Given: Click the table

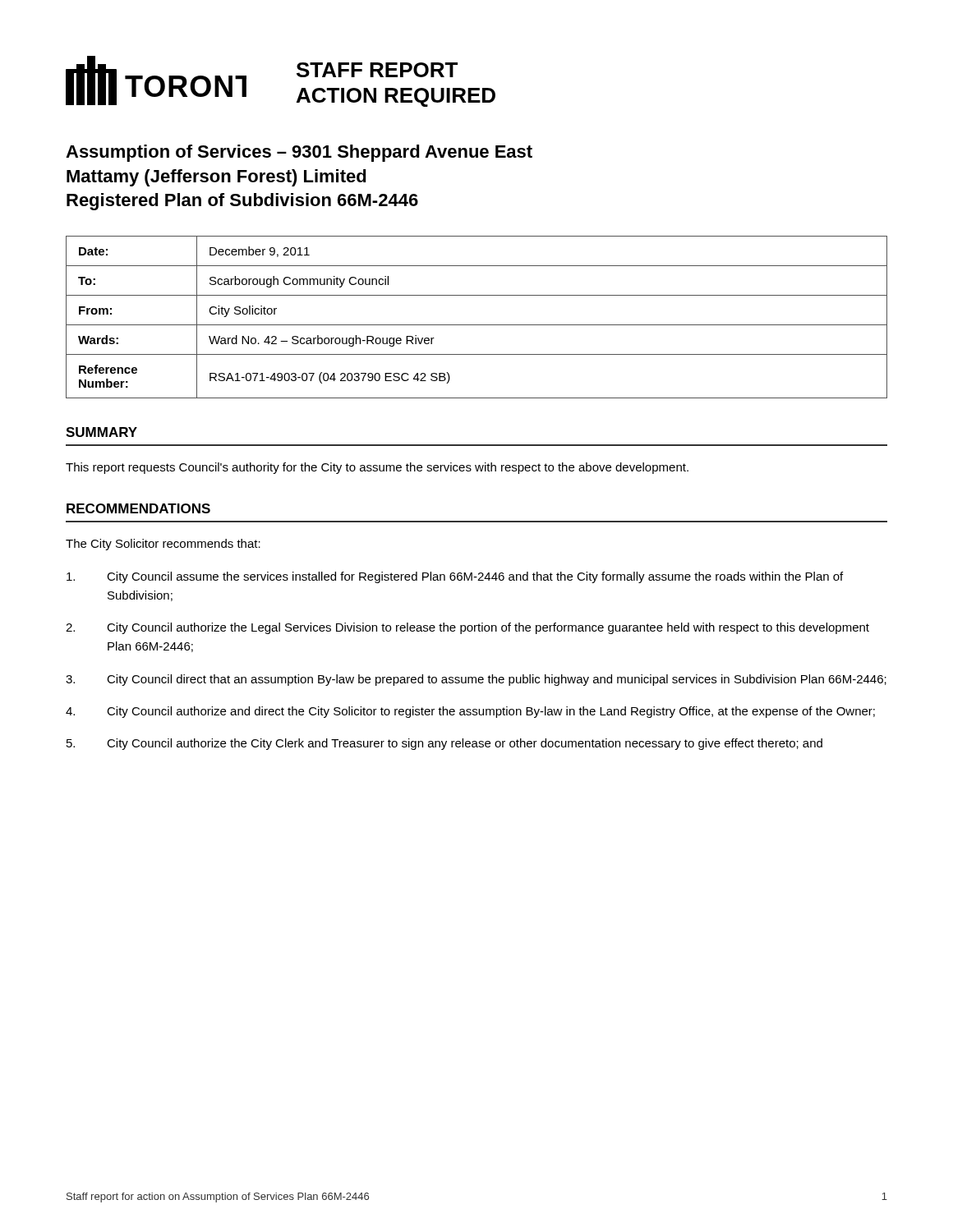Looking at the screenshot, I should click(x=476, y=317).
